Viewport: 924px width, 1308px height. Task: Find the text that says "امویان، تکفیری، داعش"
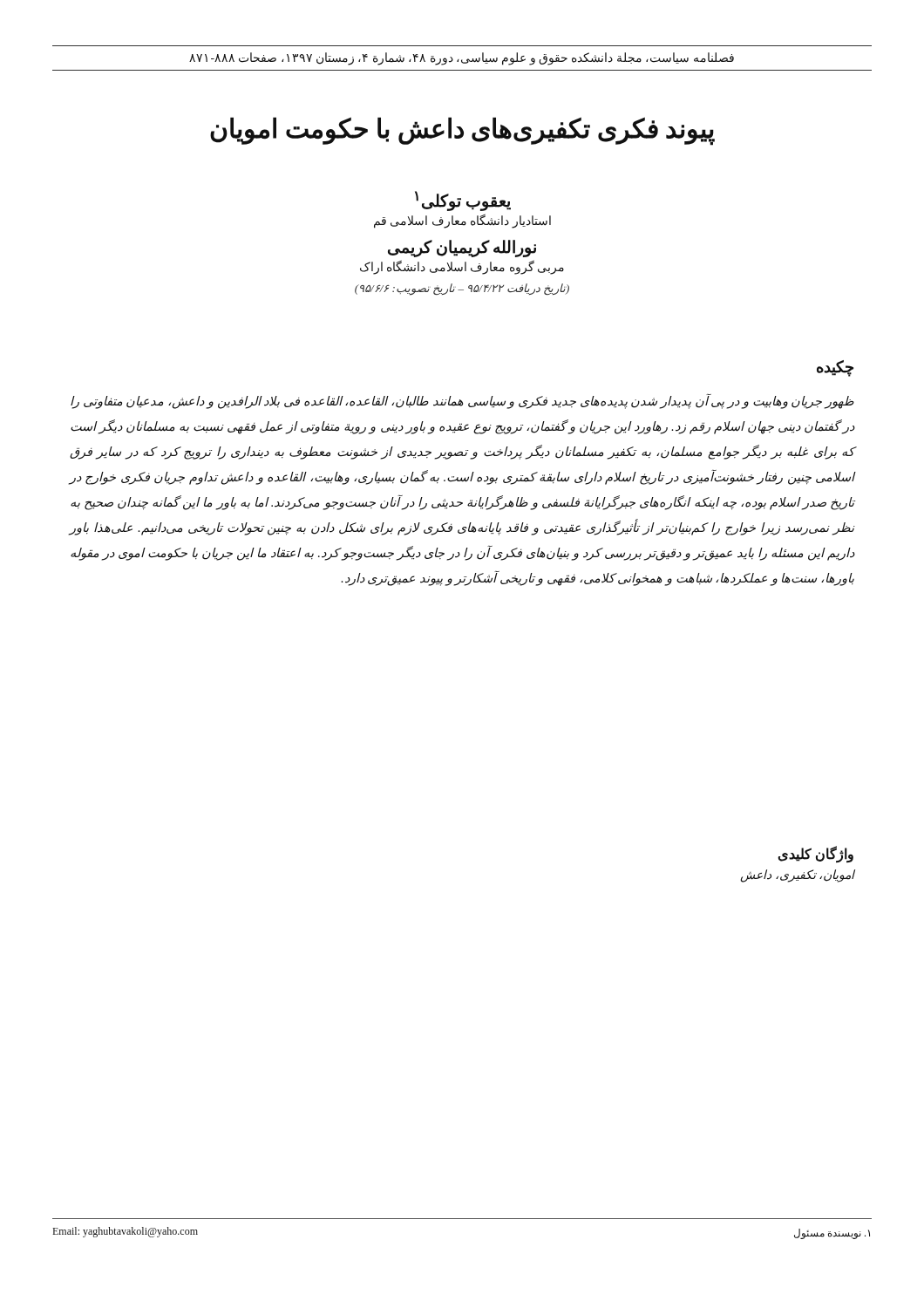797,875
